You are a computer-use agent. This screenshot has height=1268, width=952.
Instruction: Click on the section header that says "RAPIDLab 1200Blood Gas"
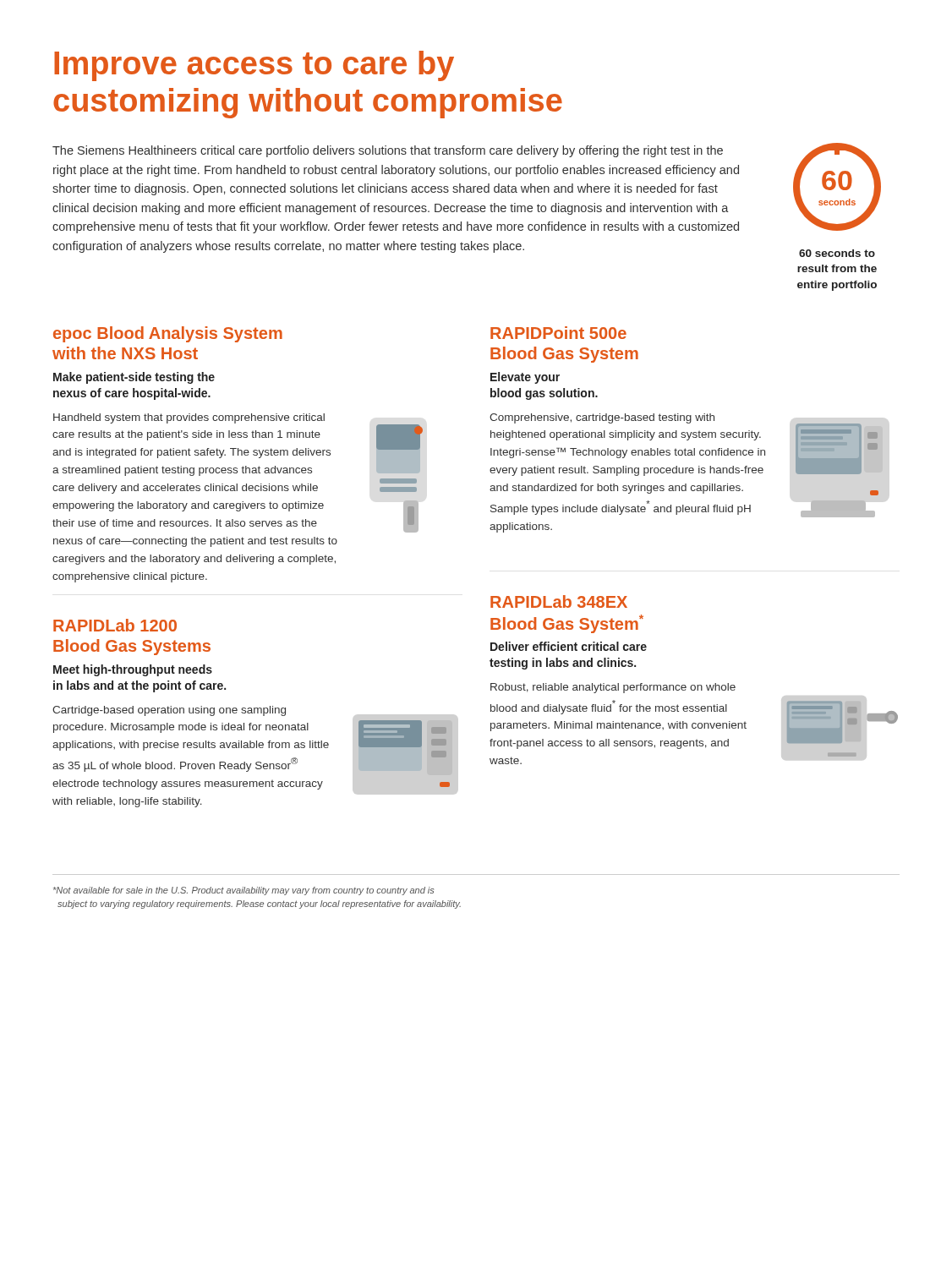click(x=132, y=636)
